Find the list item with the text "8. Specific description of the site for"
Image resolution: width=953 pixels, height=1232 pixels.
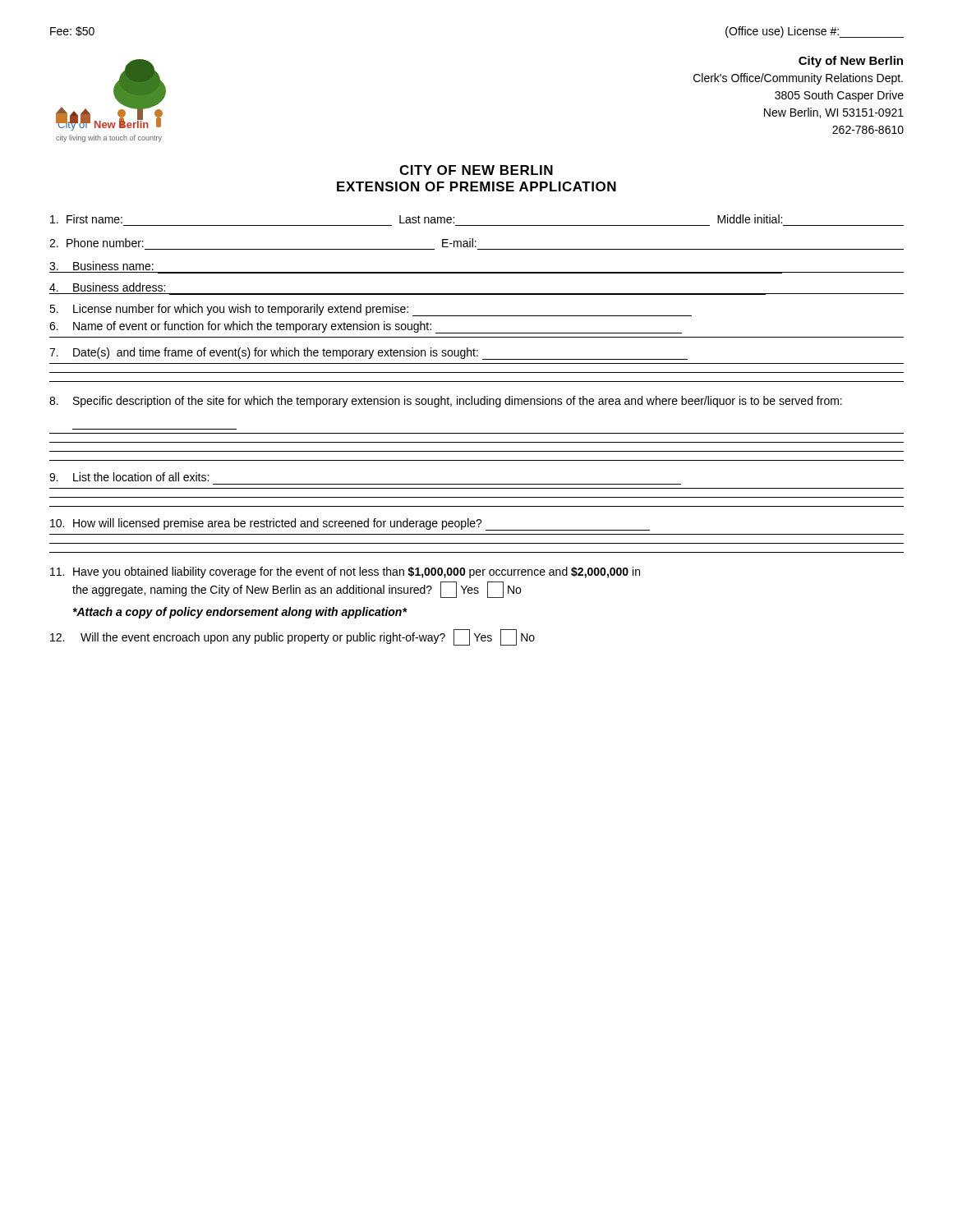click(476, 426)
